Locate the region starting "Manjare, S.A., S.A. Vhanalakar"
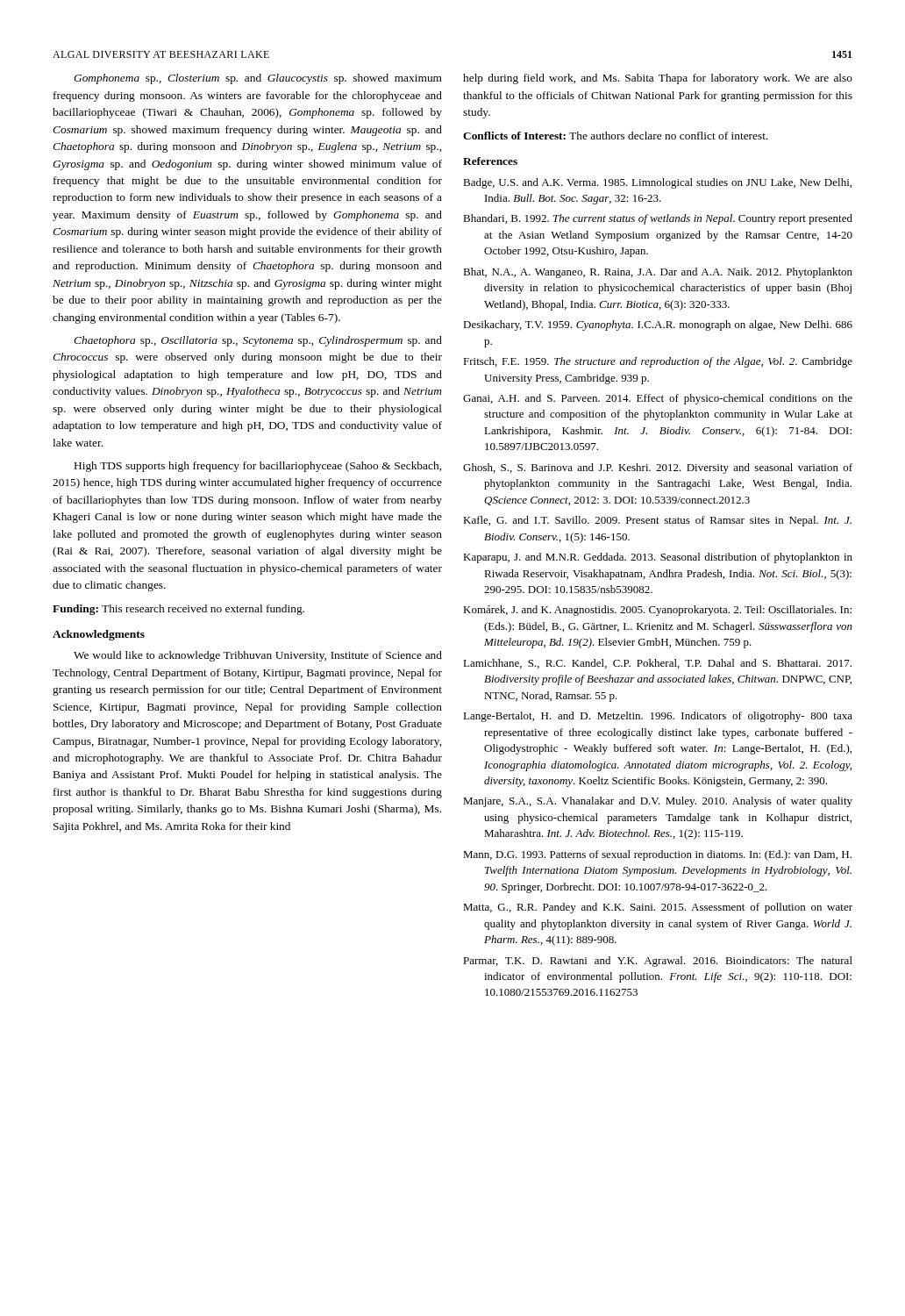This screenshot has height=1316, width=905. pos(658,817)
